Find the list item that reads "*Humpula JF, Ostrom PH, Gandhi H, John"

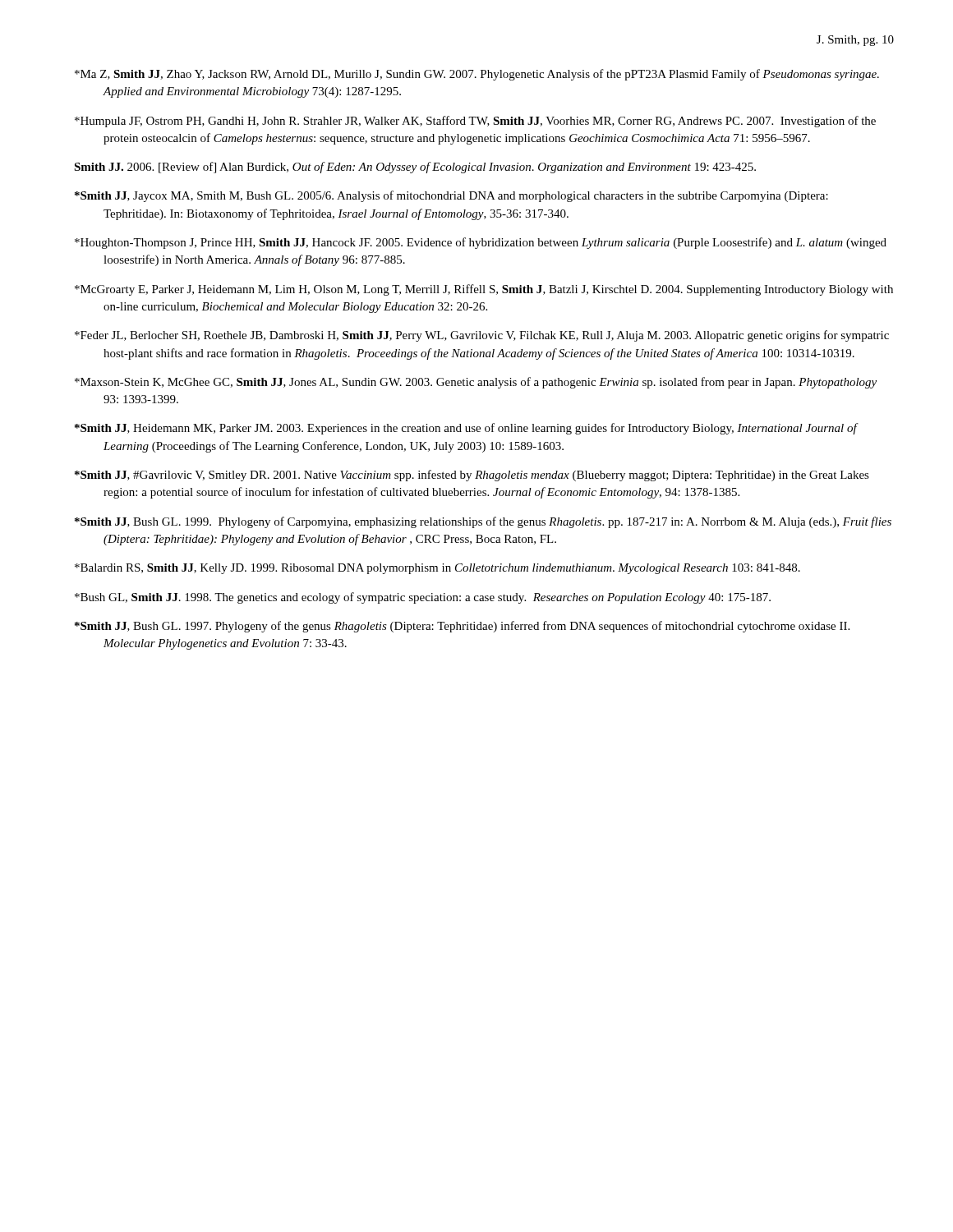pyautogui.click(x=475, y=129)
